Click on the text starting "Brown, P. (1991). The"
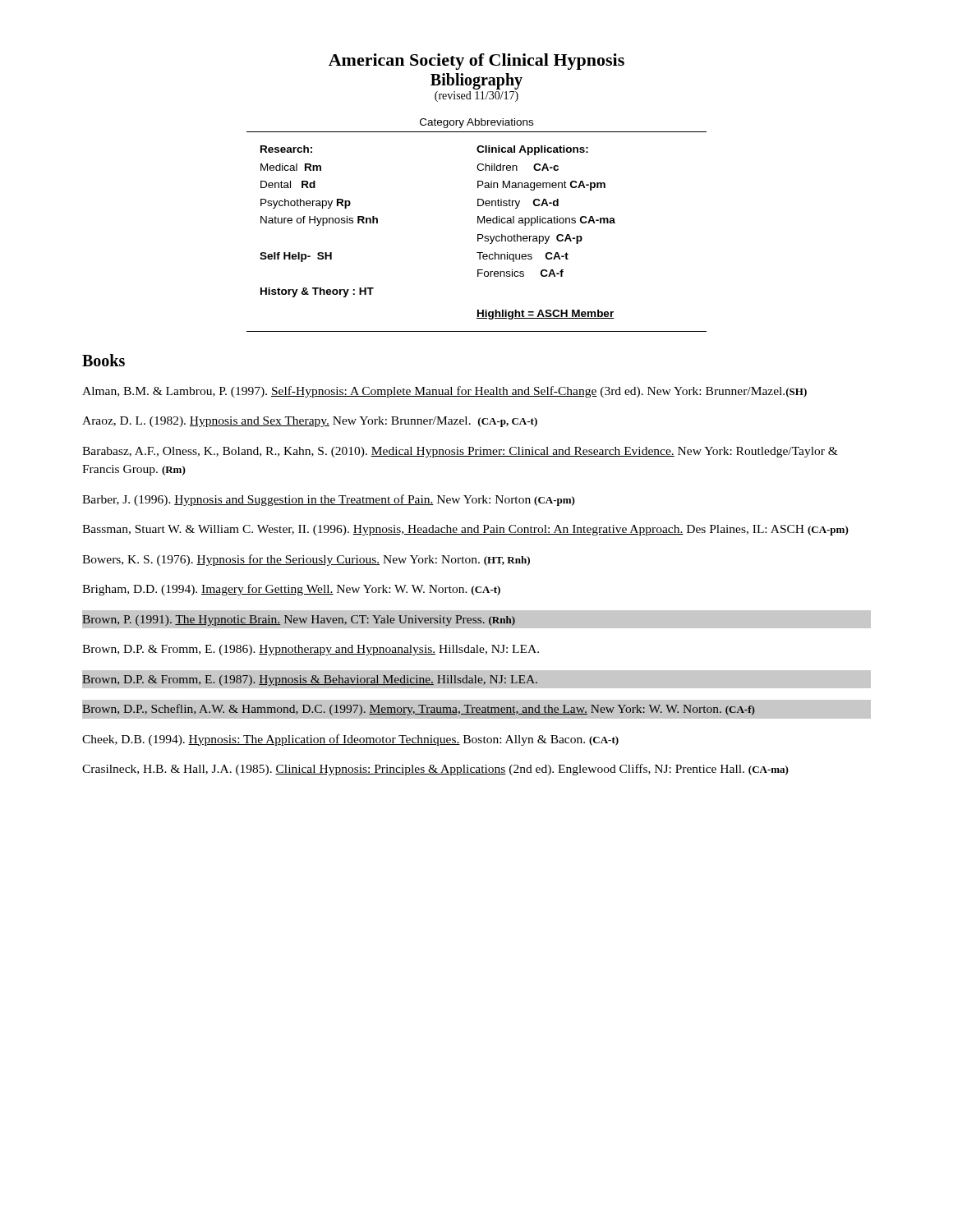The height and width of the screenshot is (1232, 953). [299, 619]
